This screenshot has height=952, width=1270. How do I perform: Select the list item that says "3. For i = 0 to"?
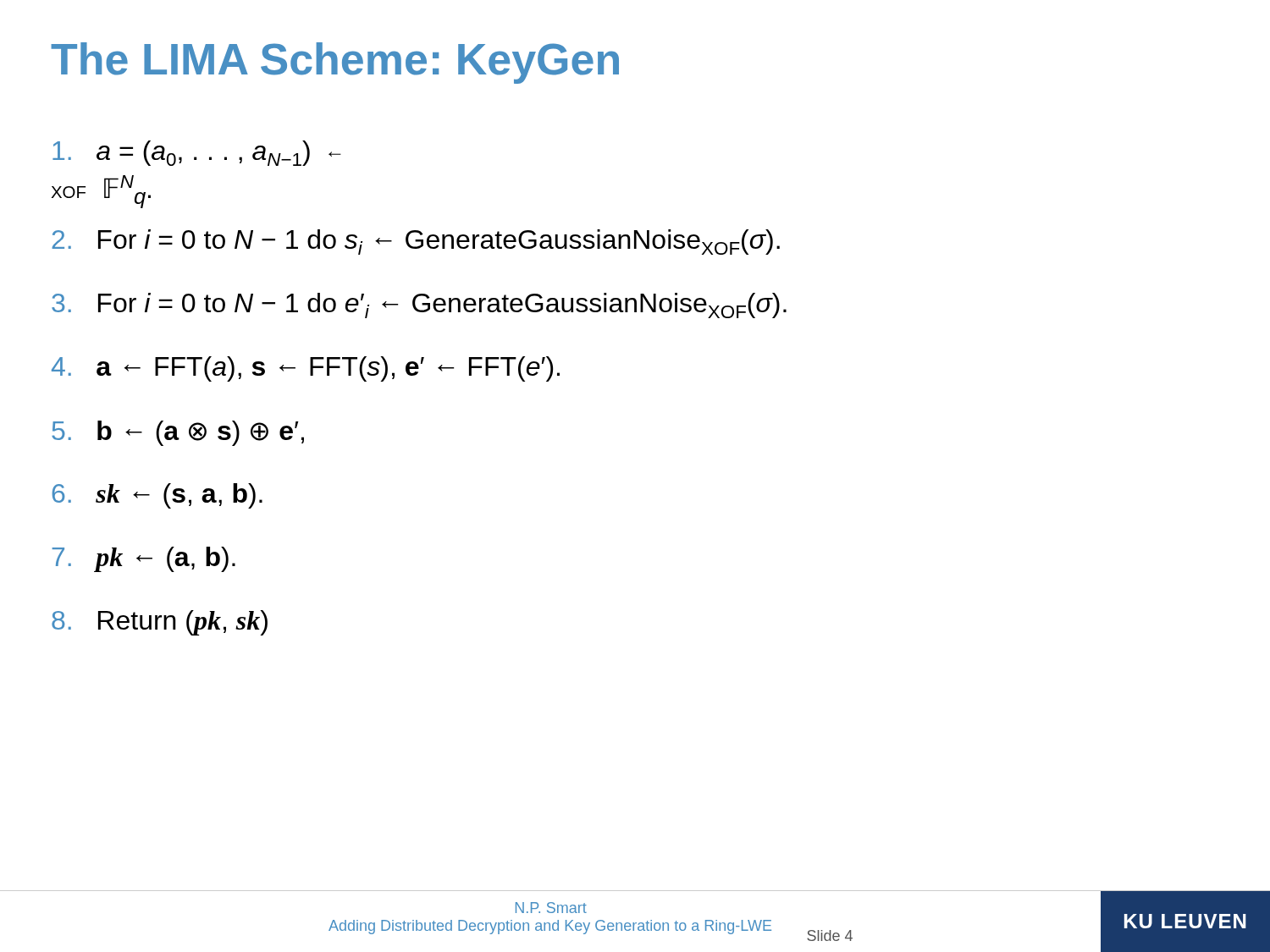coord(420,305)
